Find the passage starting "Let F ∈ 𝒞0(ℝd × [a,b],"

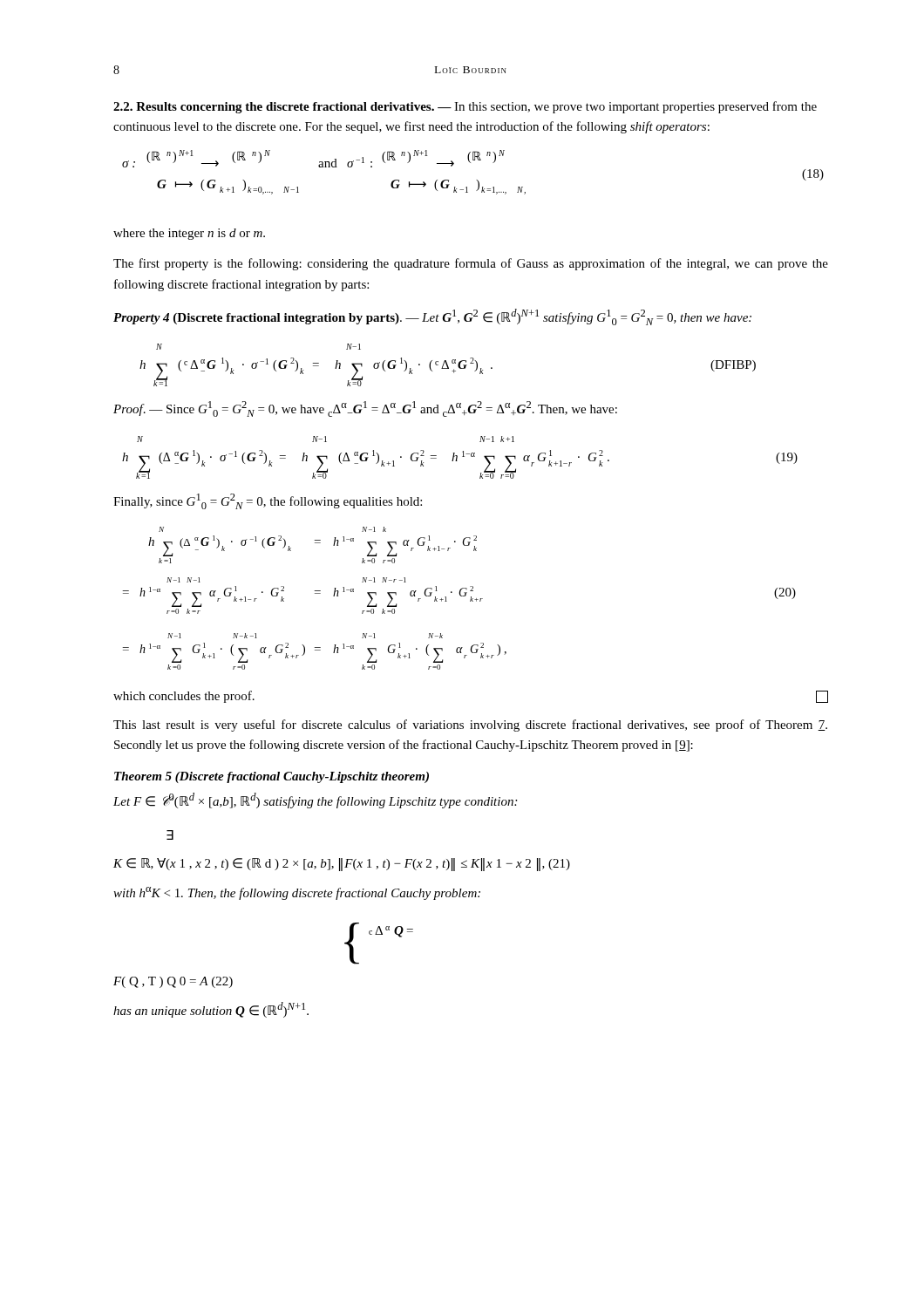click(316, 800)
